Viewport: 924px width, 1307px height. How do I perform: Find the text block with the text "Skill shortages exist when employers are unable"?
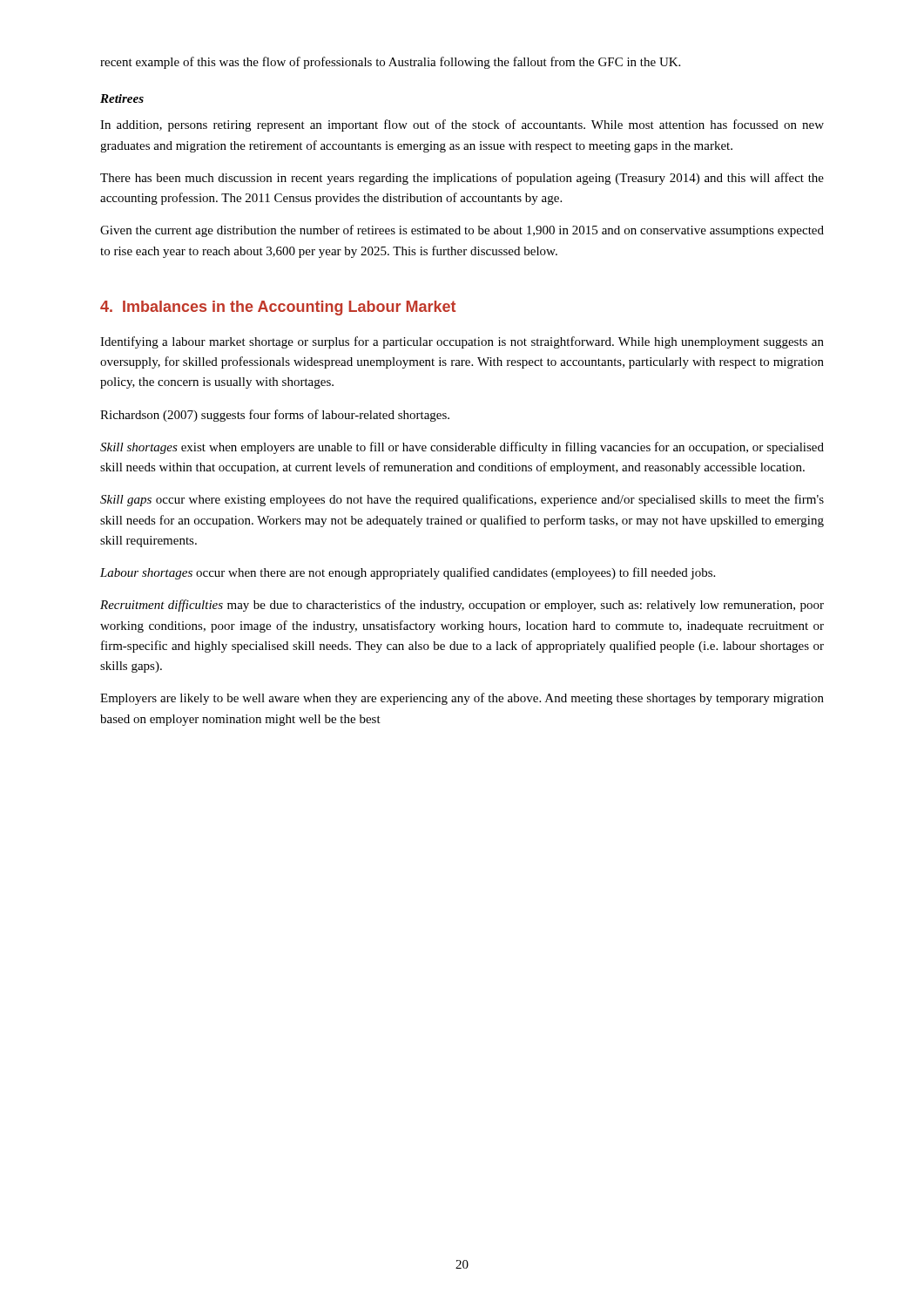(462, 457)
